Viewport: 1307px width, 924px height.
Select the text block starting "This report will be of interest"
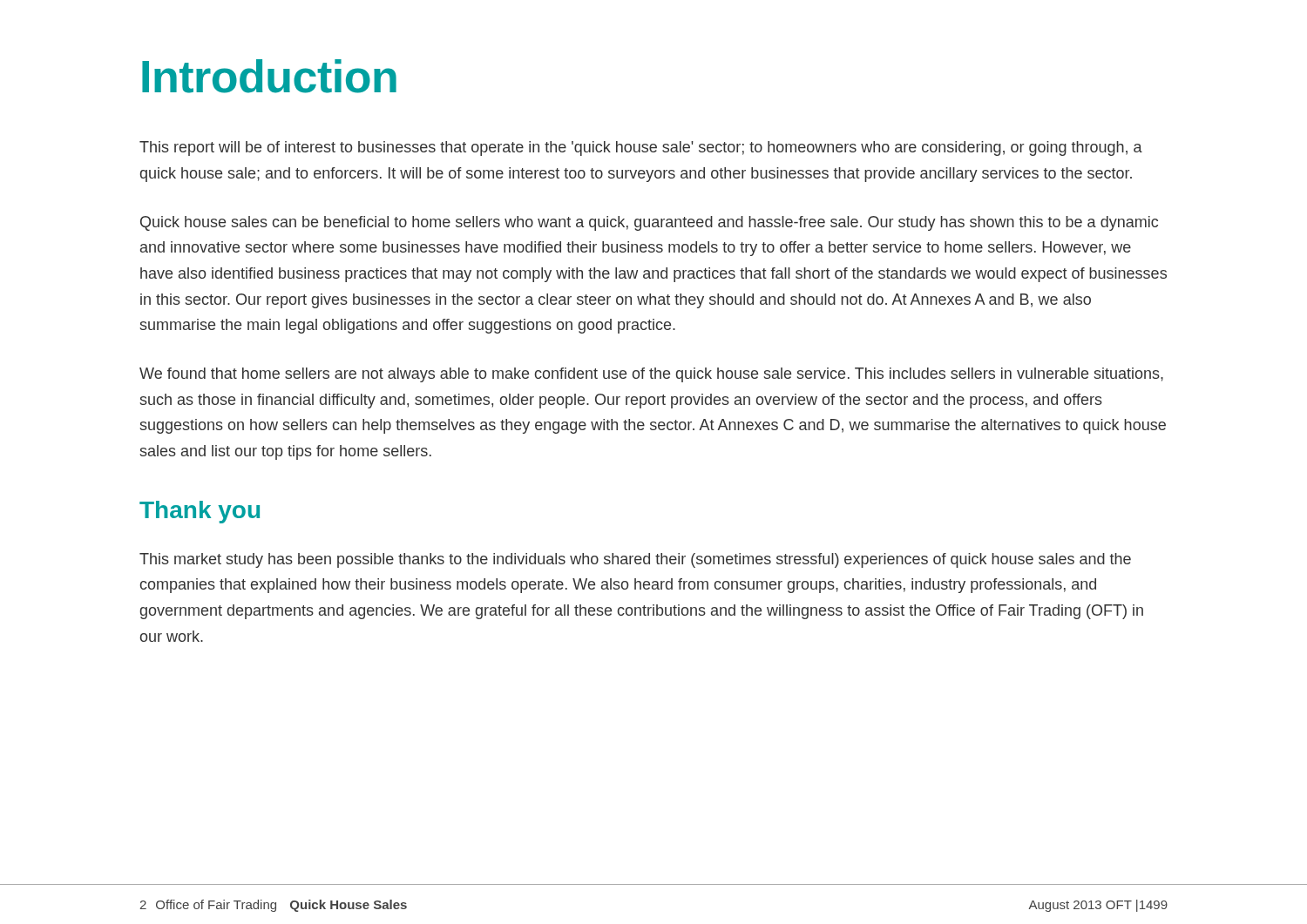(641, 160)
